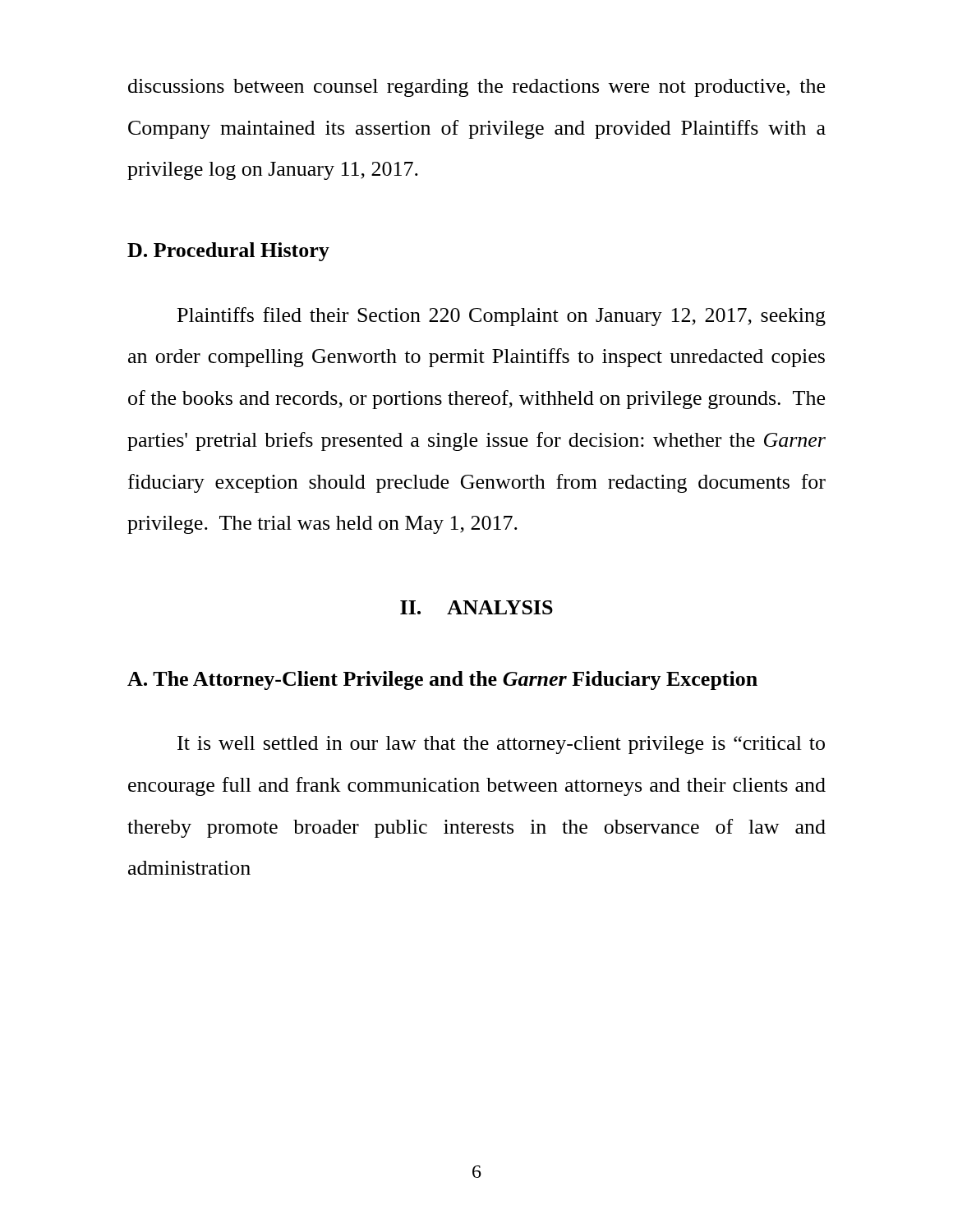953x1232 pixels.
Task: Click on the section header that reads "A. The Attorney-Client Privilege"
Action: pos(442,678)
